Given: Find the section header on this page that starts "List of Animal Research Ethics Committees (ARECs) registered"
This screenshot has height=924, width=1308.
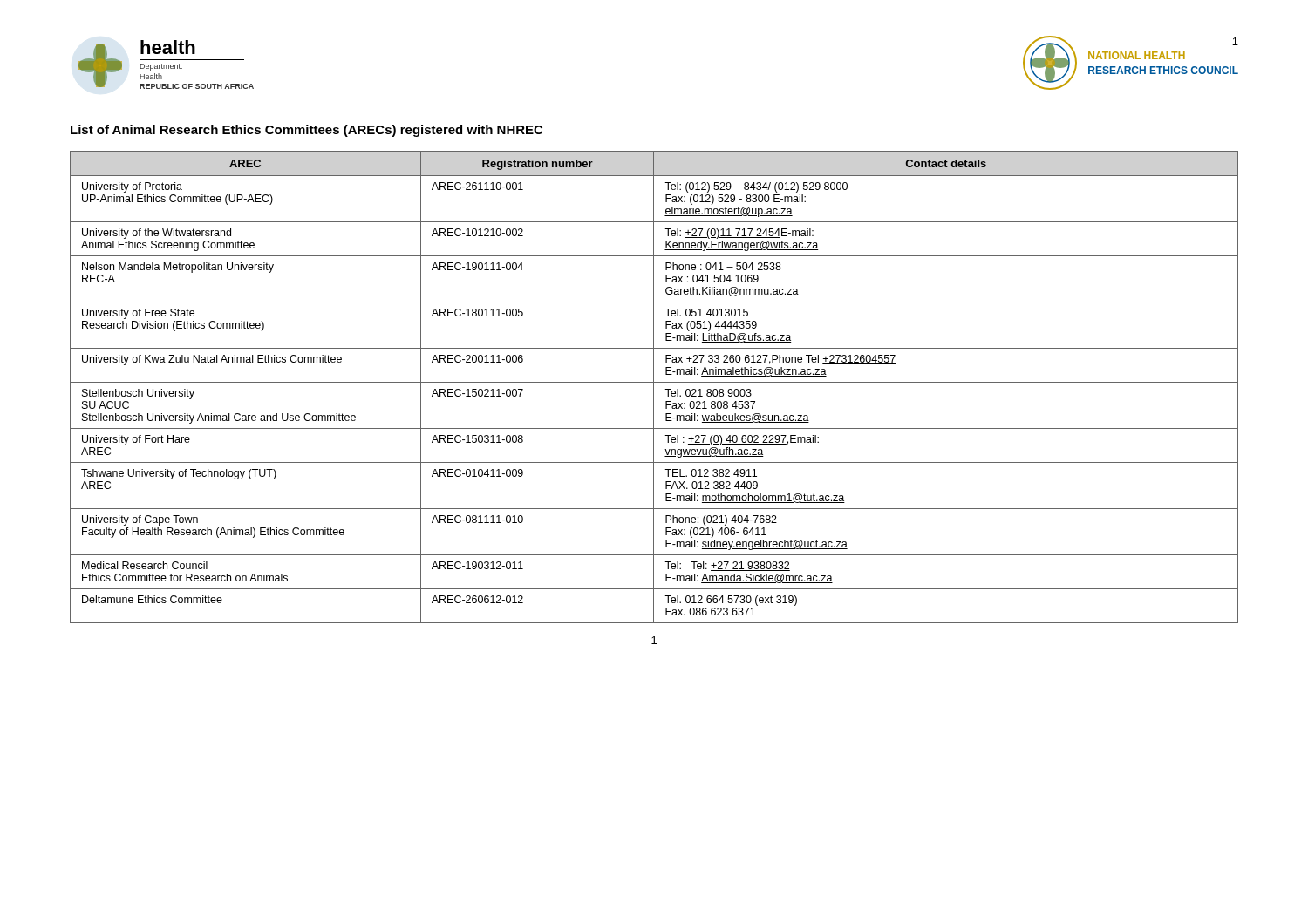Looking at the screenshot, I should pyautogui.click(x=306, y=129).
